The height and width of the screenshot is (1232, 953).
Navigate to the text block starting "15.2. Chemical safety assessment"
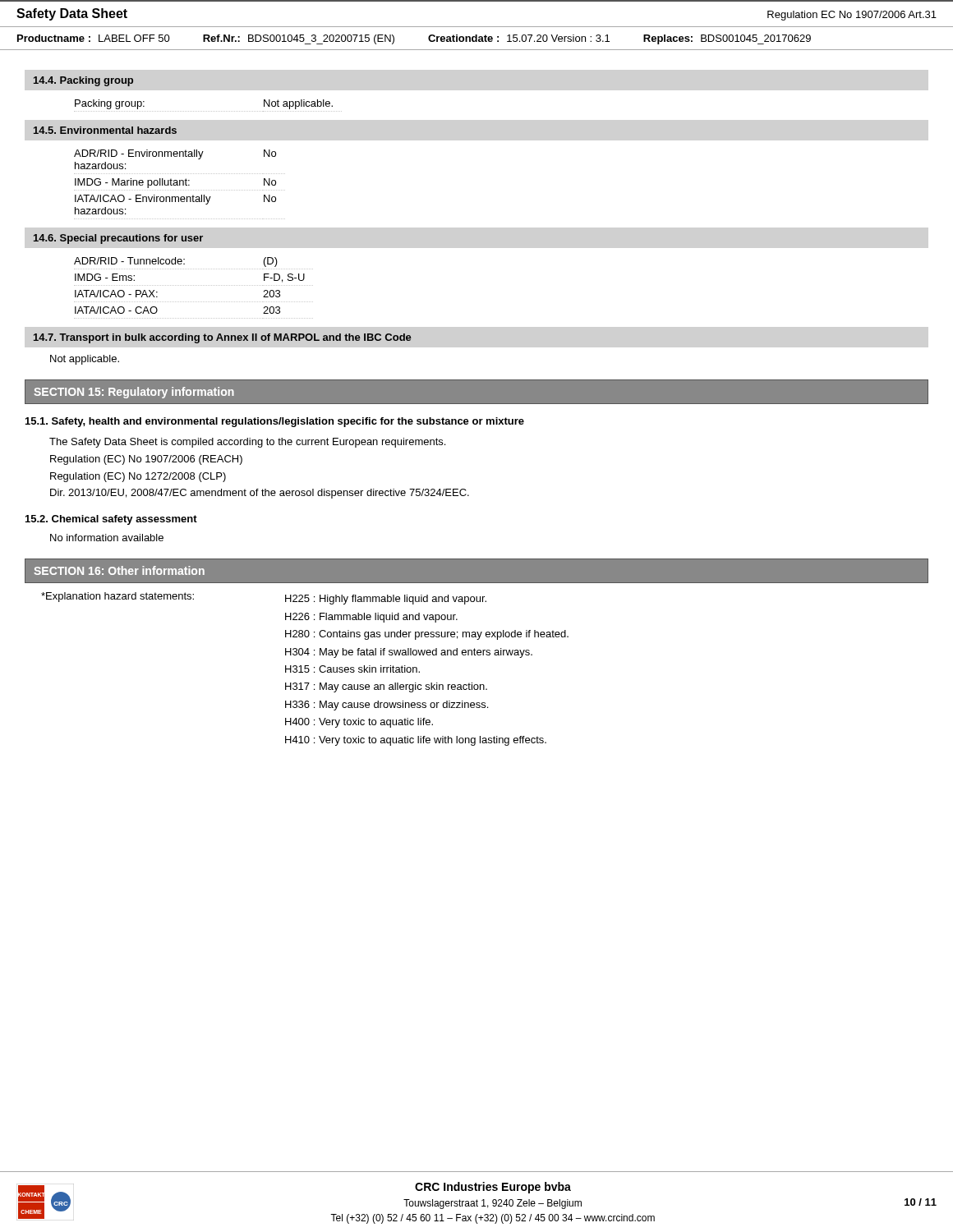111,519
